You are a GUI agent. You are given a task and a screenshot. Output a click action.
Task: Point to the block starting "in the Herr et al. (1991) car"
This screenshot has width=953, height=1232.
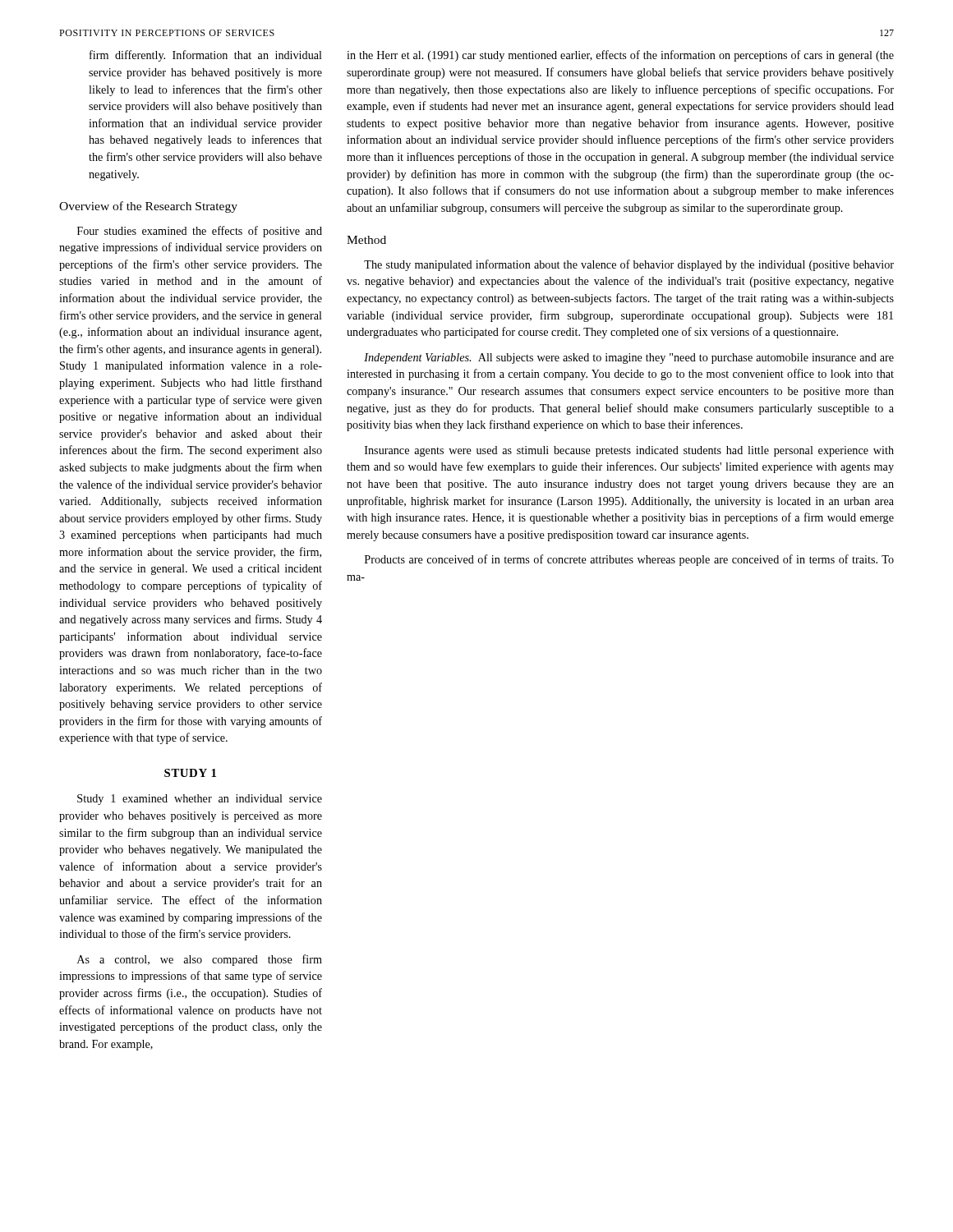tap(620, 132)
